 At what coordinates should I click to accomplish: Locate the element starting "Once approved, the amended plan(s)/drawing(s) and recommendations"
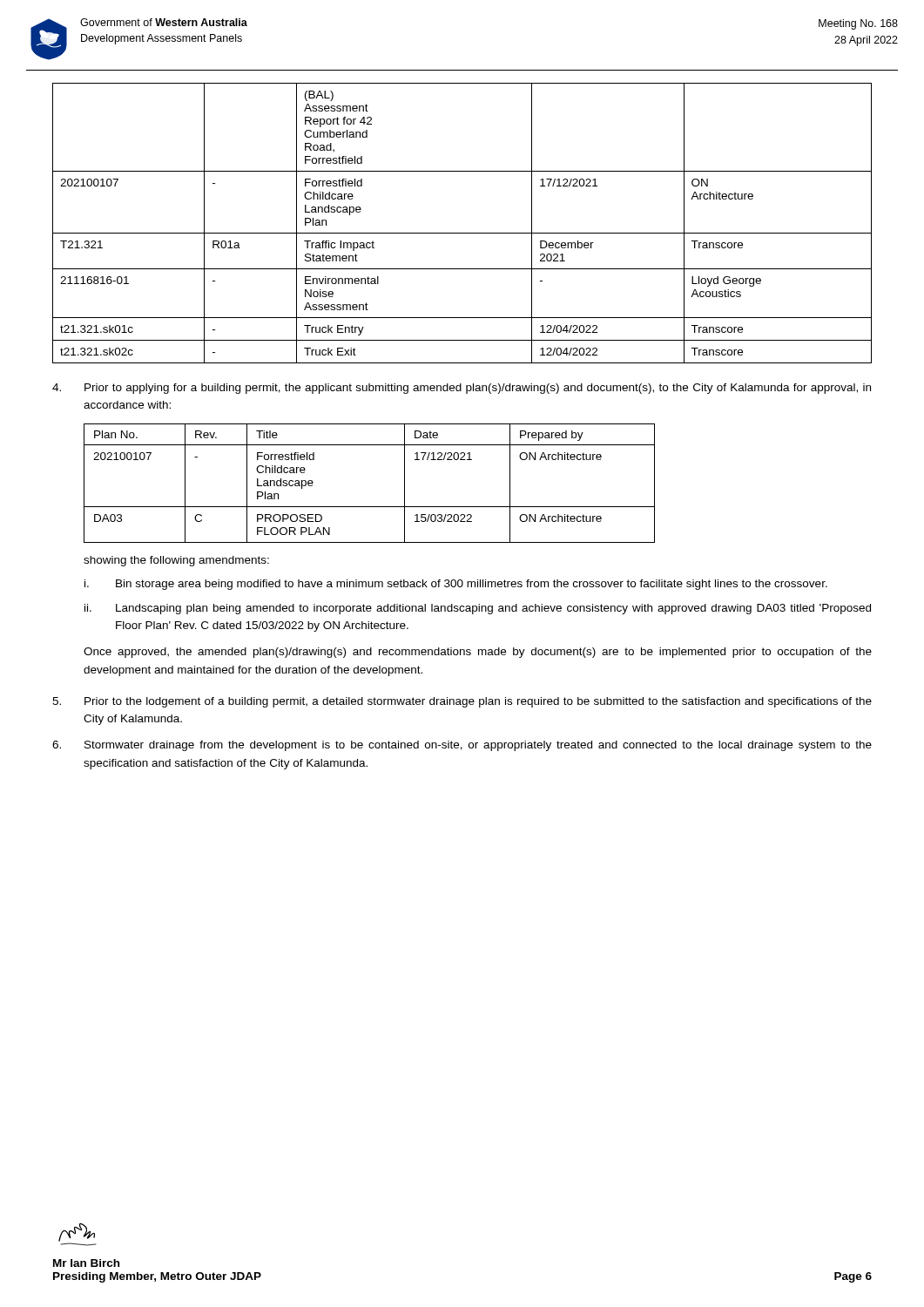pyautogui.click(x=478, y=660)
